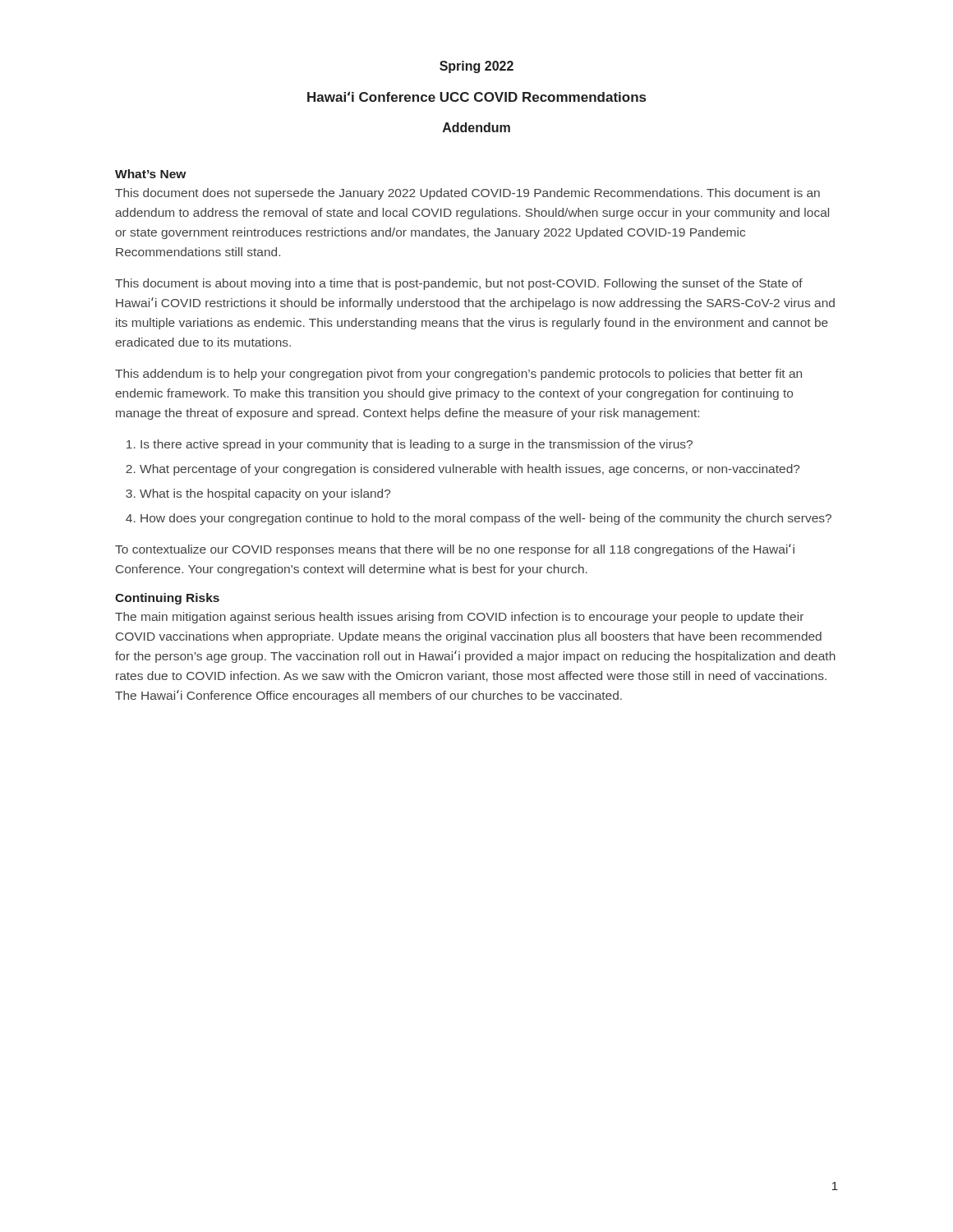
Task: Find the text block with the text "To contextualize our COVID responses means that there"
Action: (x=455, y=559)
